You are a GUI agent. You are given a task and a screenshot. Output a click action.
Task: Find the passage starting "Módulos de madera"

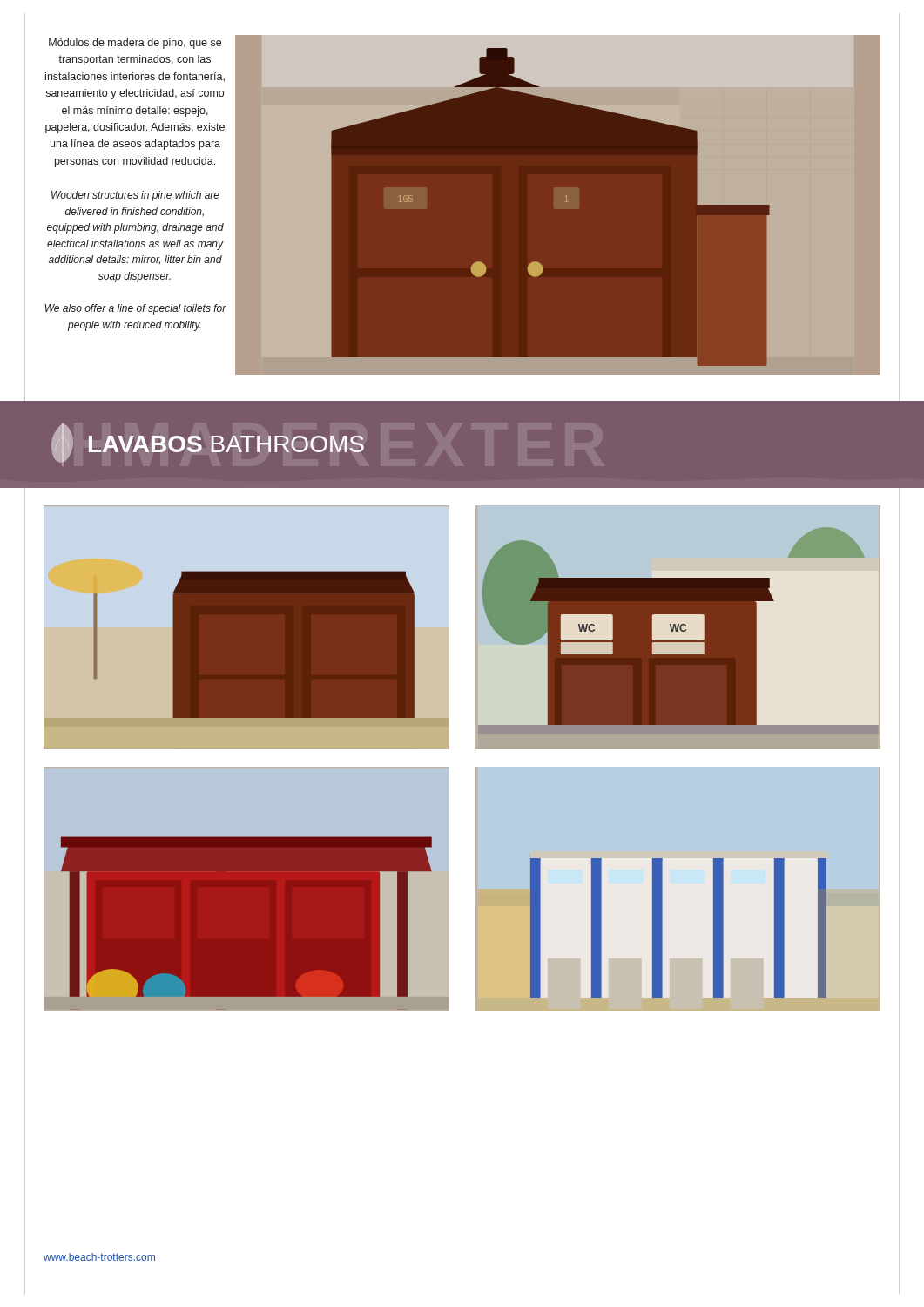coord(135,102)
